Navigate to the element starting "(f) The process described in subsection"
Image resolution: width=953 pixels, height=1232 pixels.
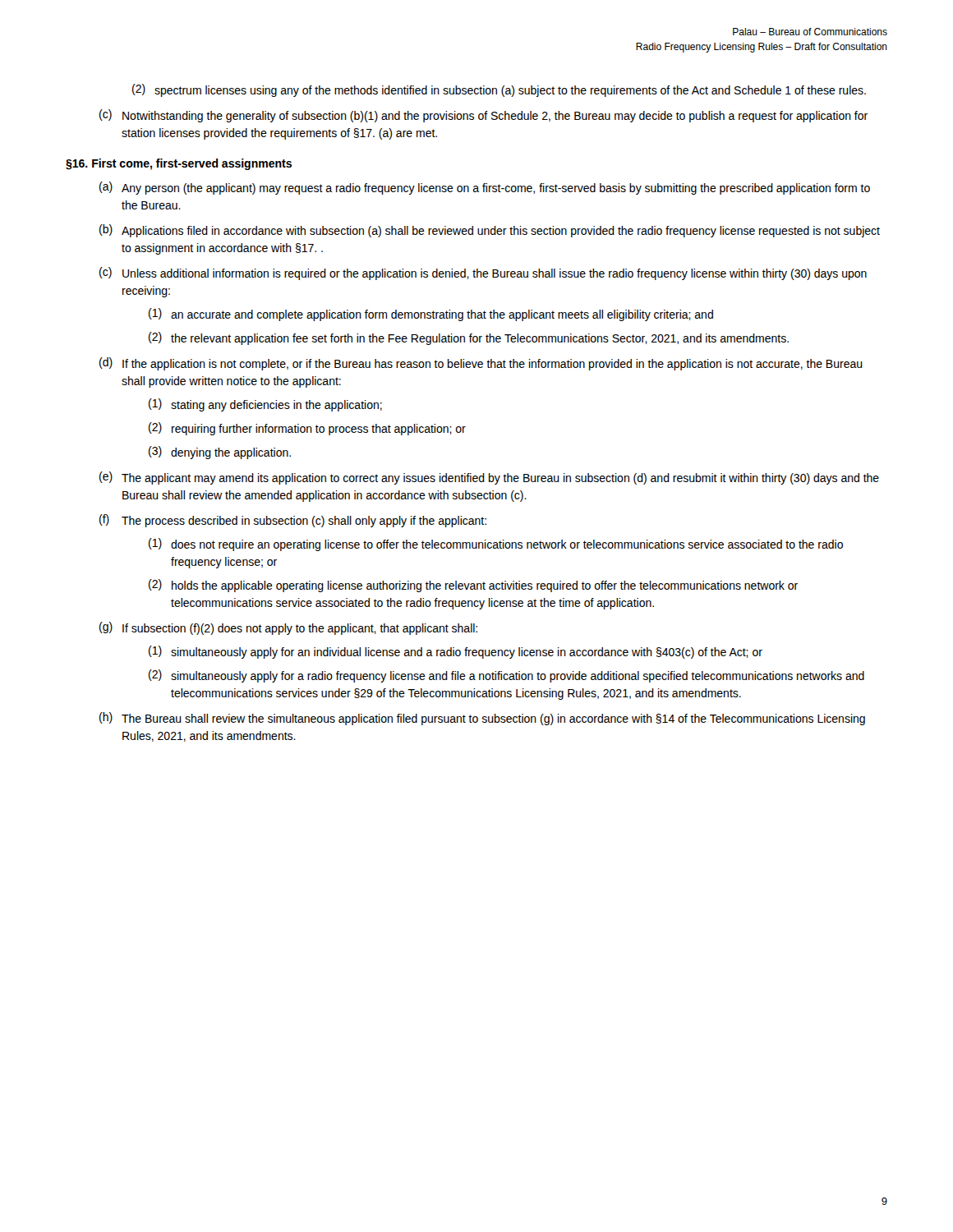point(493,521)
